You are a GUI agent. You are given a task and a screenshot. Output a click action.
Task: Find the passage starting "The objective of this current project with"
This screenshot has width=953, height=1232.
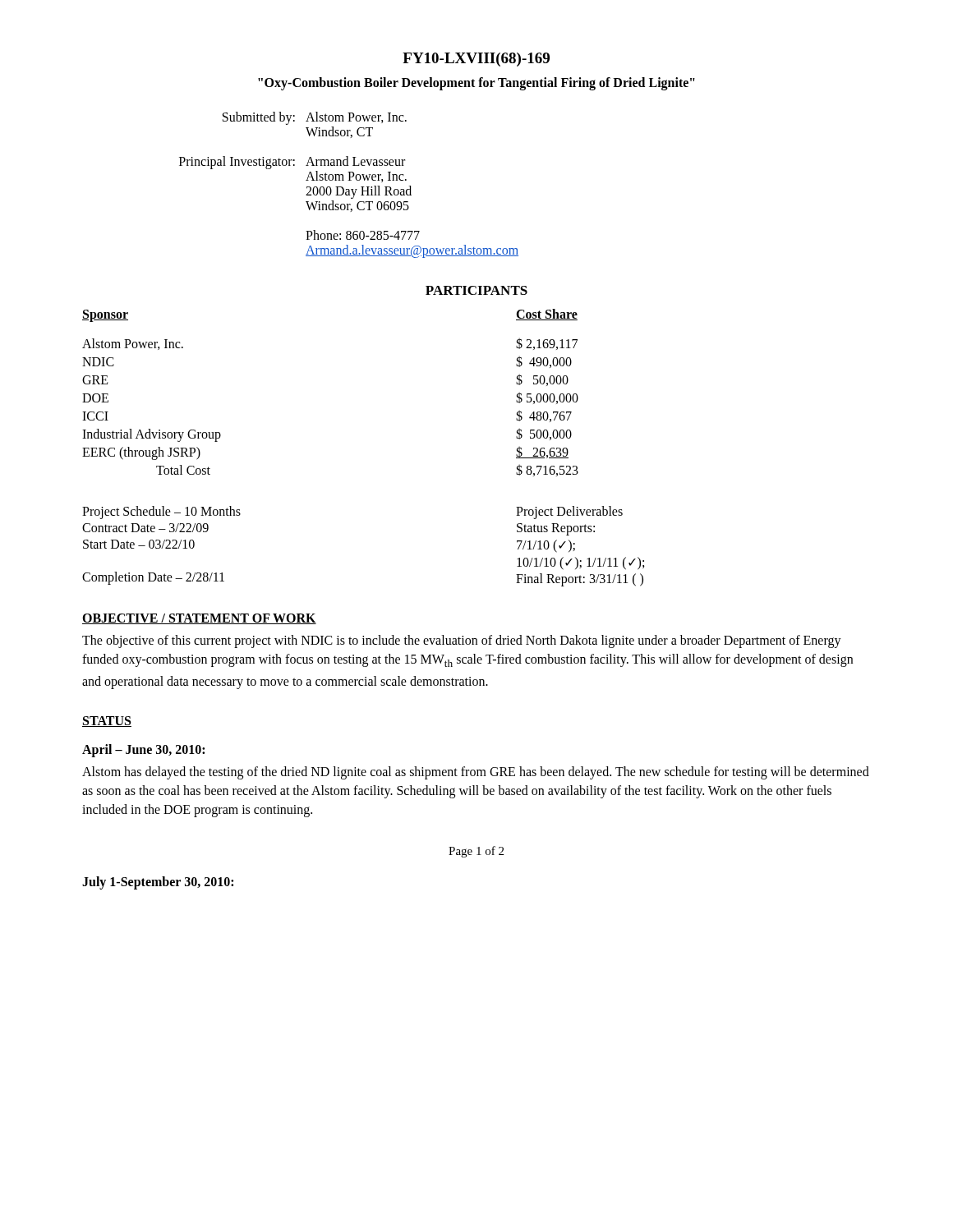(468, 661)
